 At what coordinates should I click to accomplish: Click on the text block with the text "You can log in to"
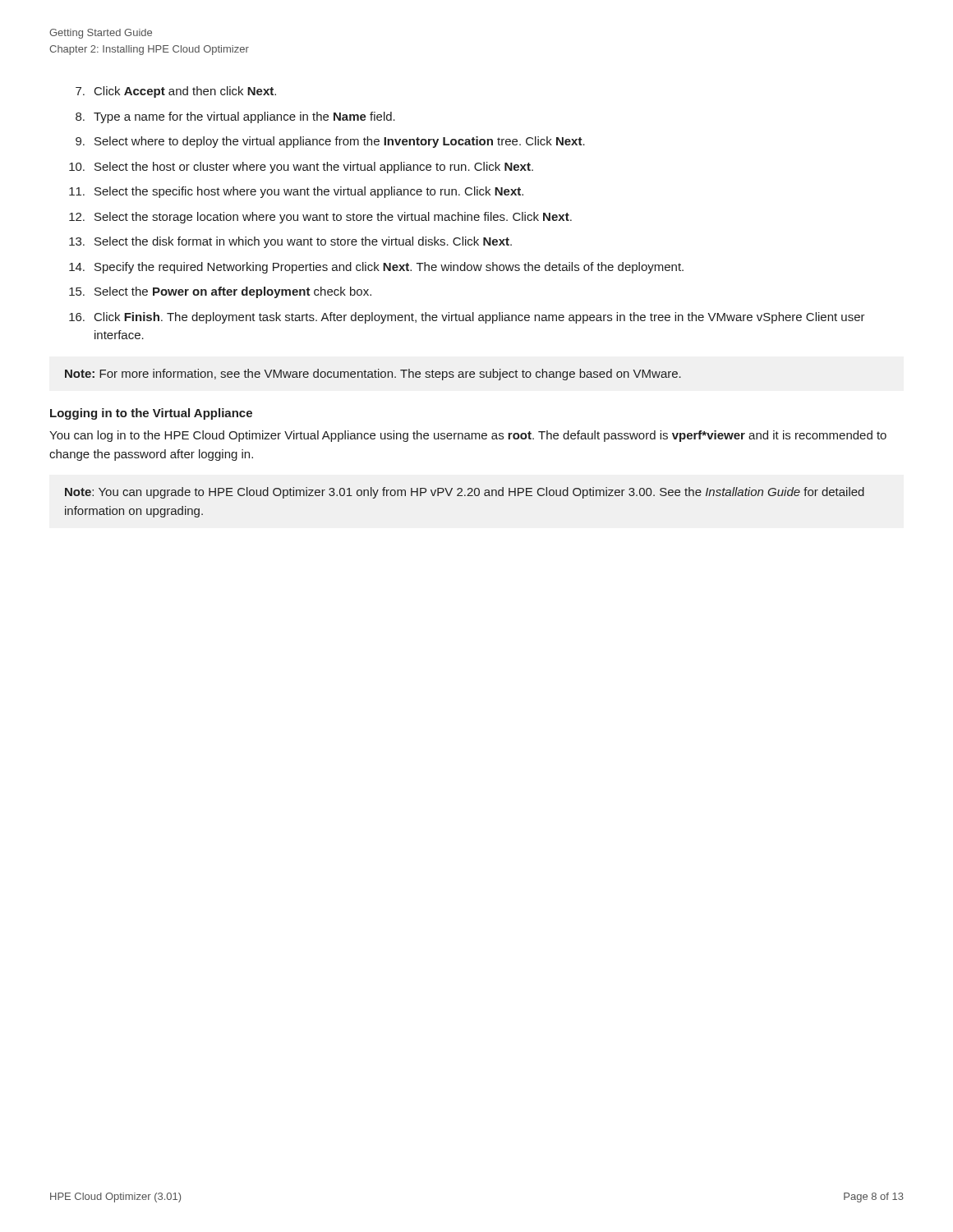(x=468, y=444)
